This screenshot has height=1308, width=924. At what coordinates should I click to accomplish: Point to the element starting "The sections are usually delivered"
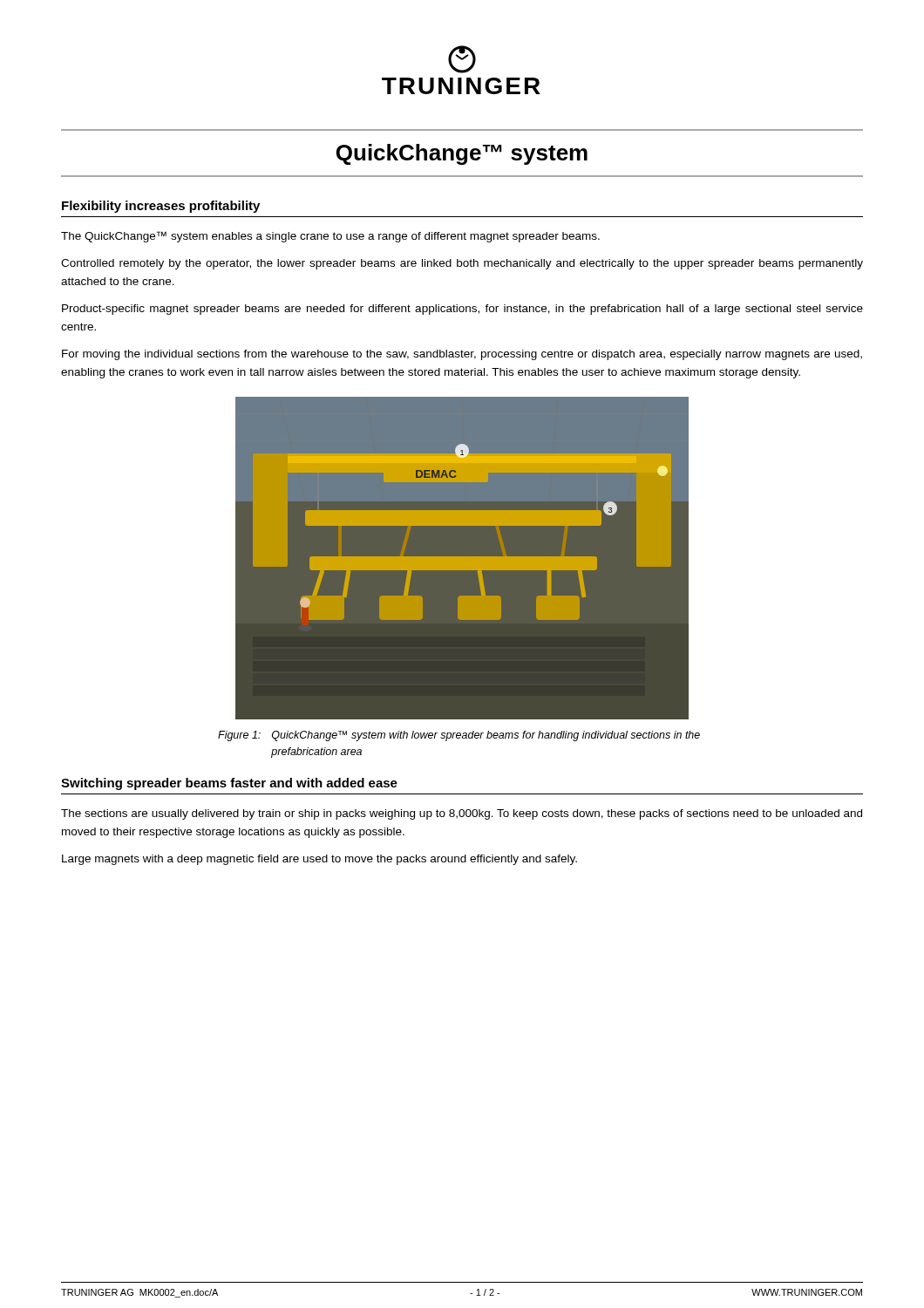(462, 822)
